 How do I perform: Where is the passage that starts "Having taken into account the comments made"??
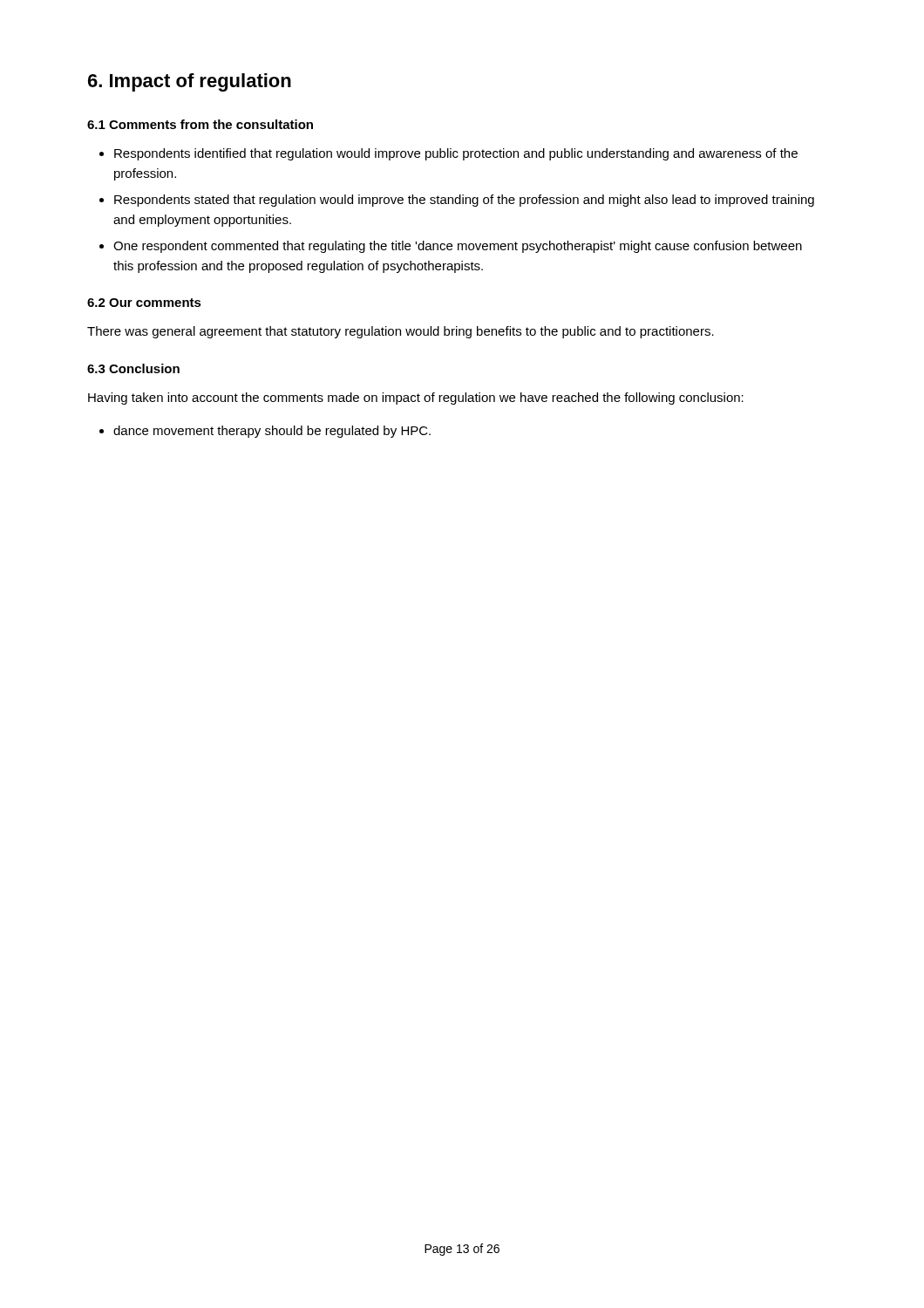pyautogui.click(x=416, y=397)
